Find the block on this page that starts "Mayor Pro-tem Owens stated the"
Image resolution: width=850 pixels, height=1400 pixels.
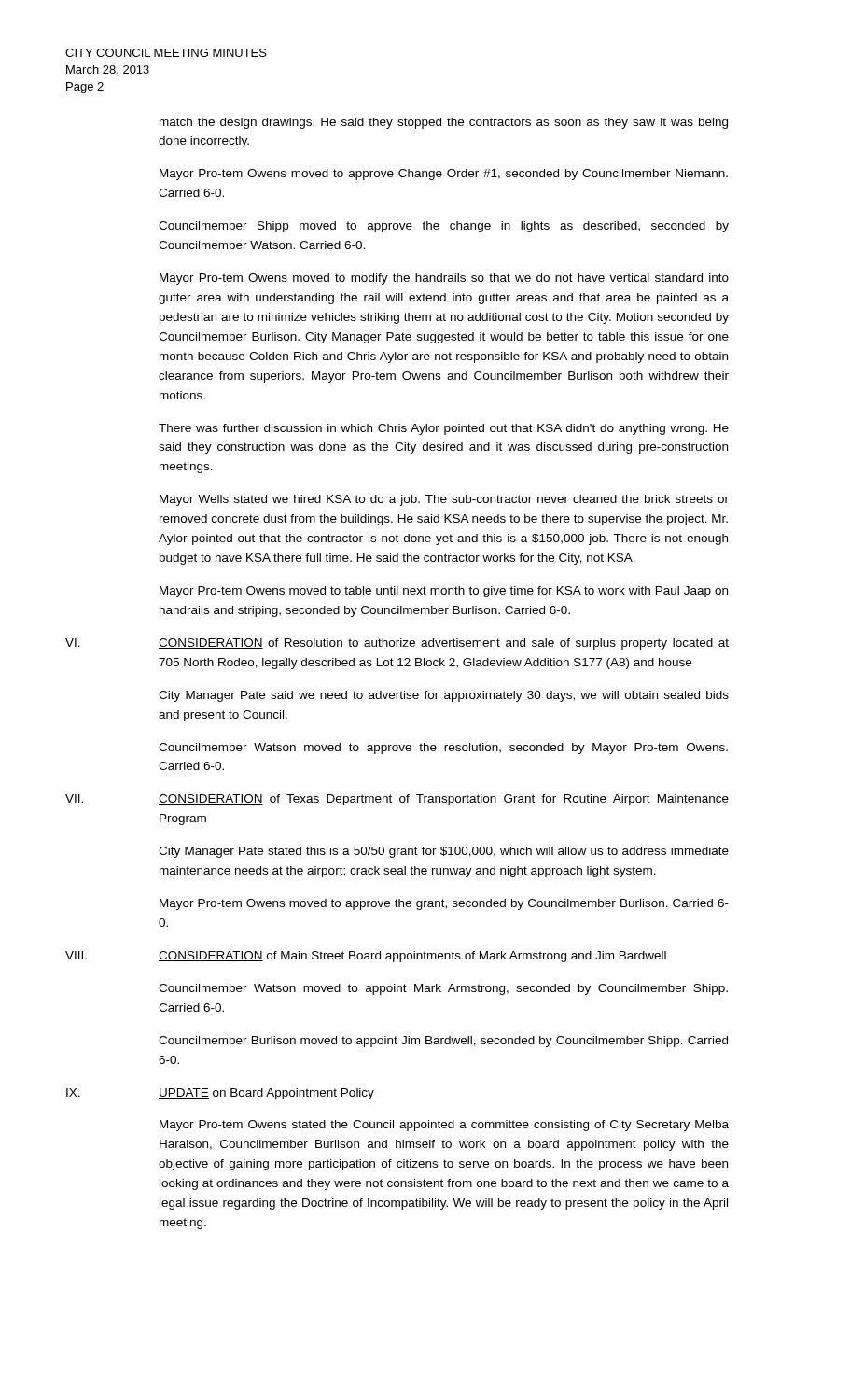[444, 1173]
